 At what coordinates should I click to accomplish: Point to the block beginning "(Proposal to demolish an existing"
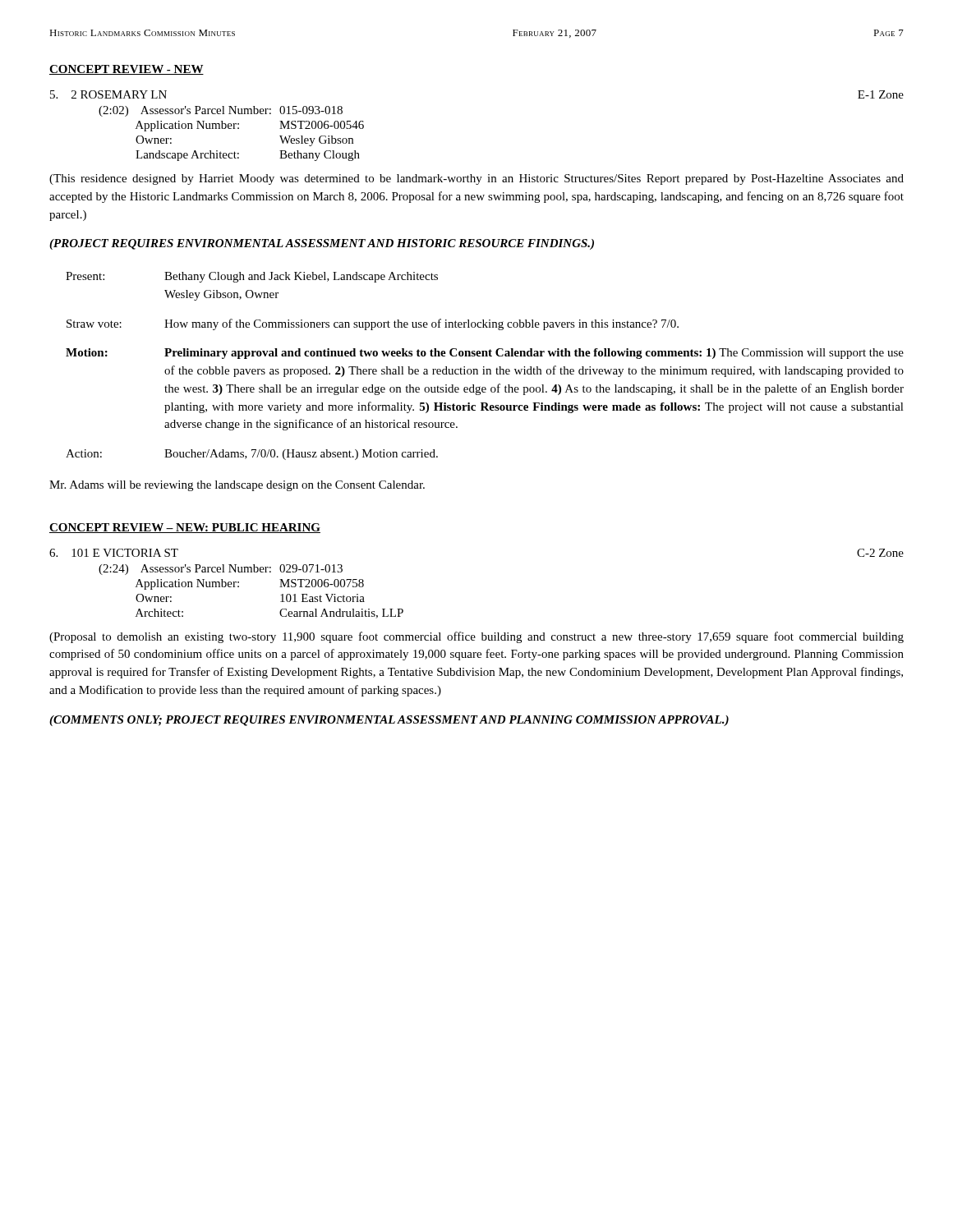point(476,663)
